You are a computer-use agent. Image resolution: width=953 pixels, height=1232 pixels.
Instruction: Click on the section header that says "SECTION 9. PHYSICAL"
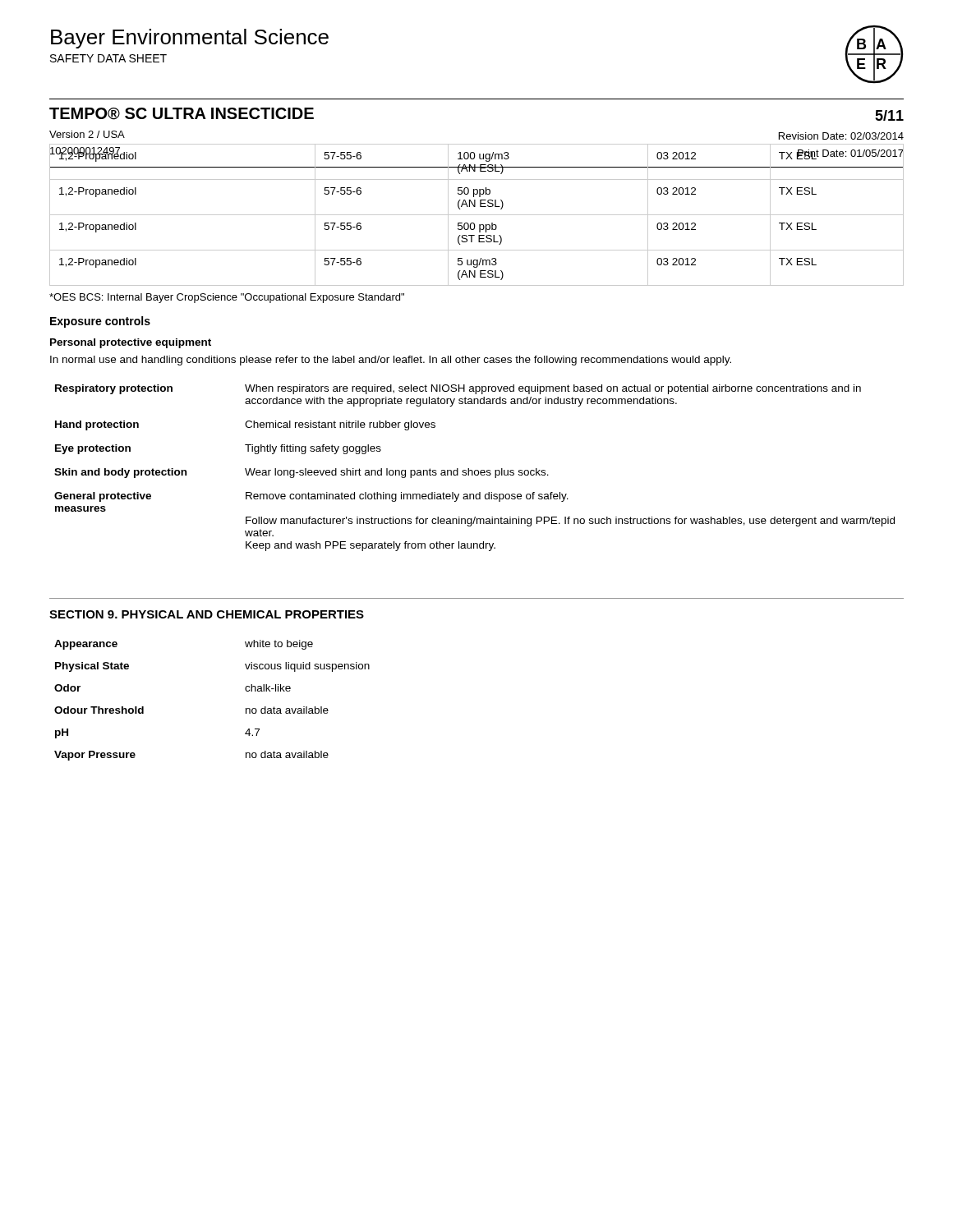(x=207, y=614)
